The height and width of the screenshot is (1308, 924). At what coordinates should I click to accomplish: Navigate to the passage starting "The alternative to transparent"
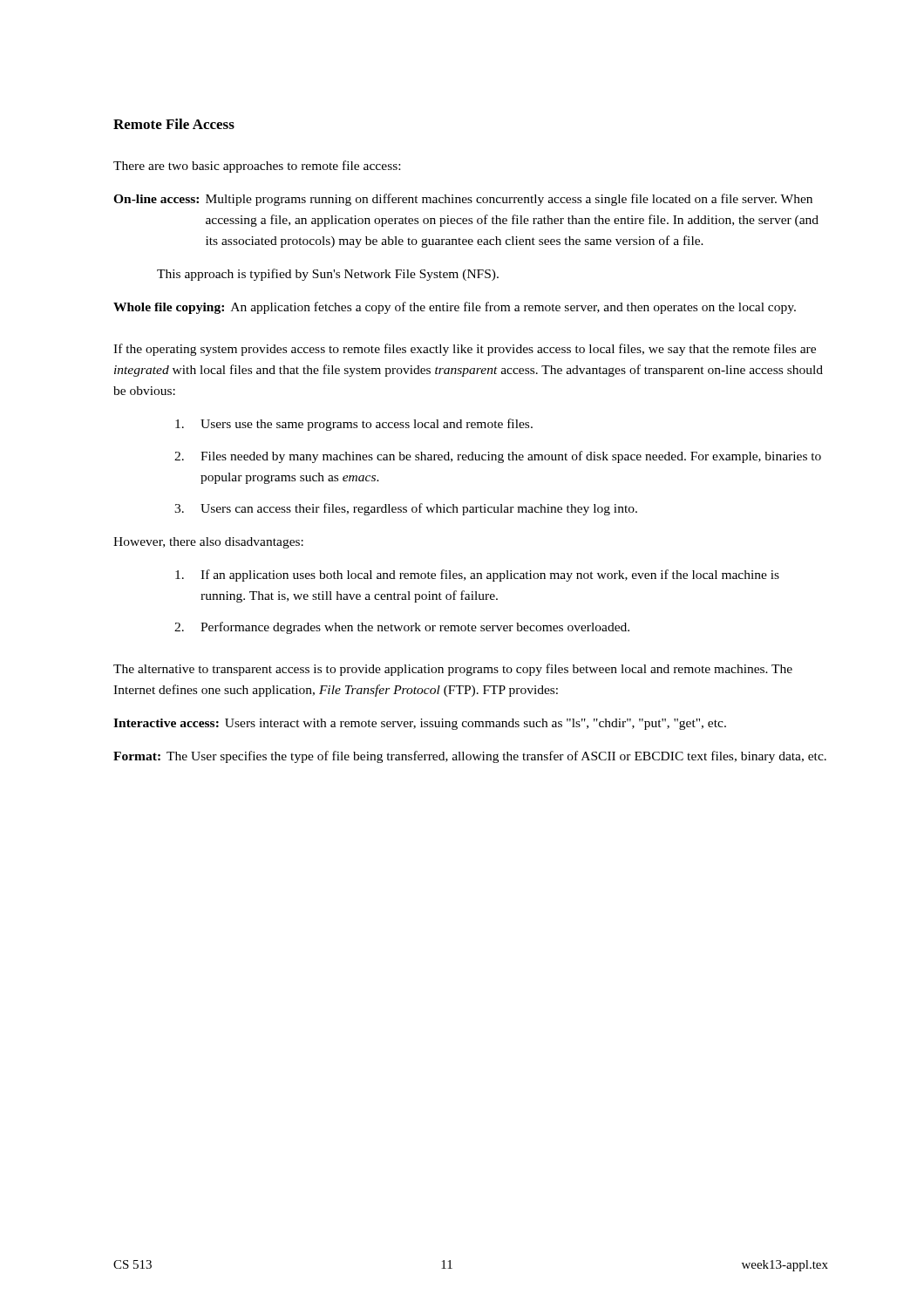pyautogui.click(x=453, y=679)
